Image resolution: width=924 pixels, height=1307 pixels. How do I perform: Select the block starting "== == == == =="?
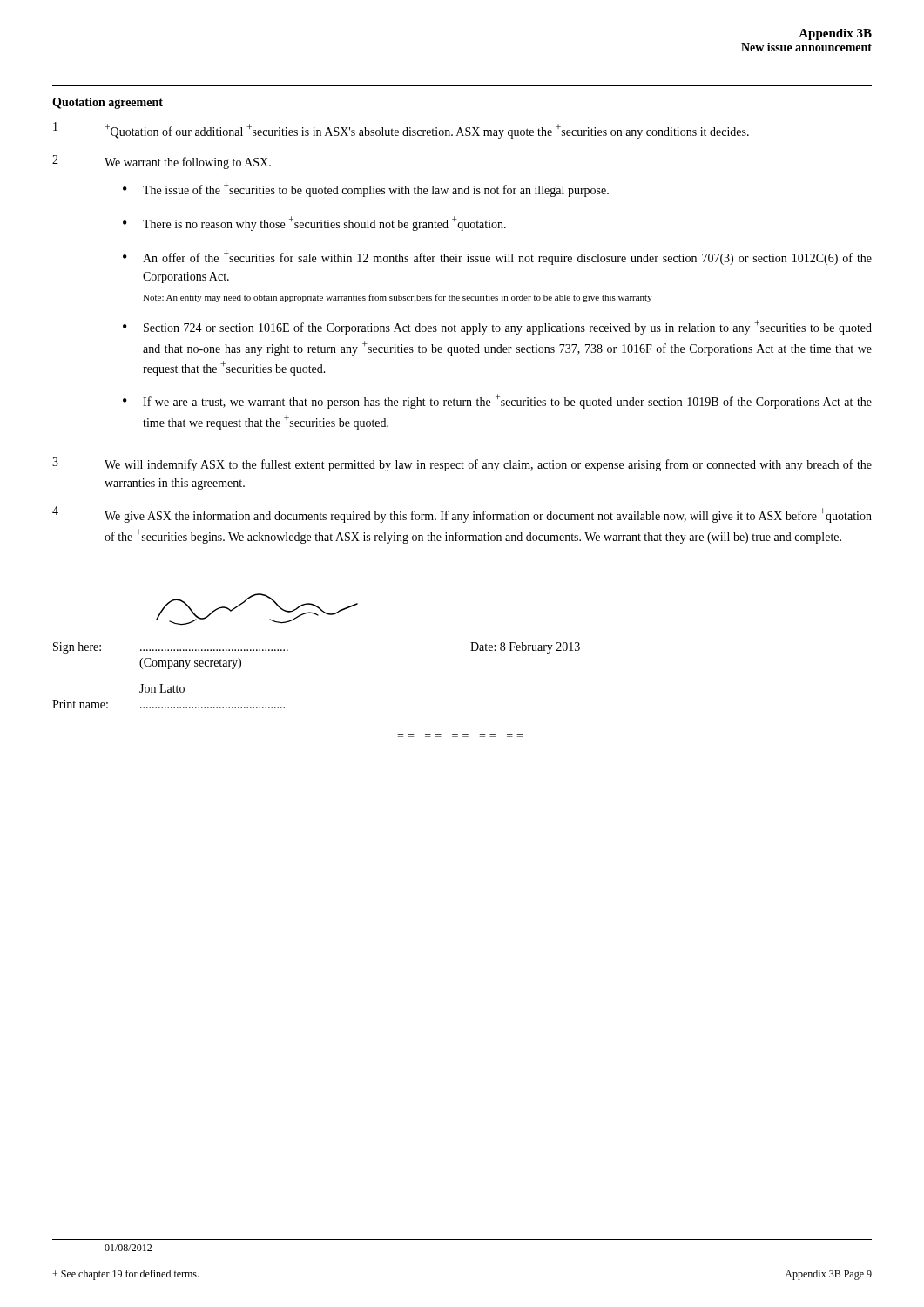coord(462,736)
